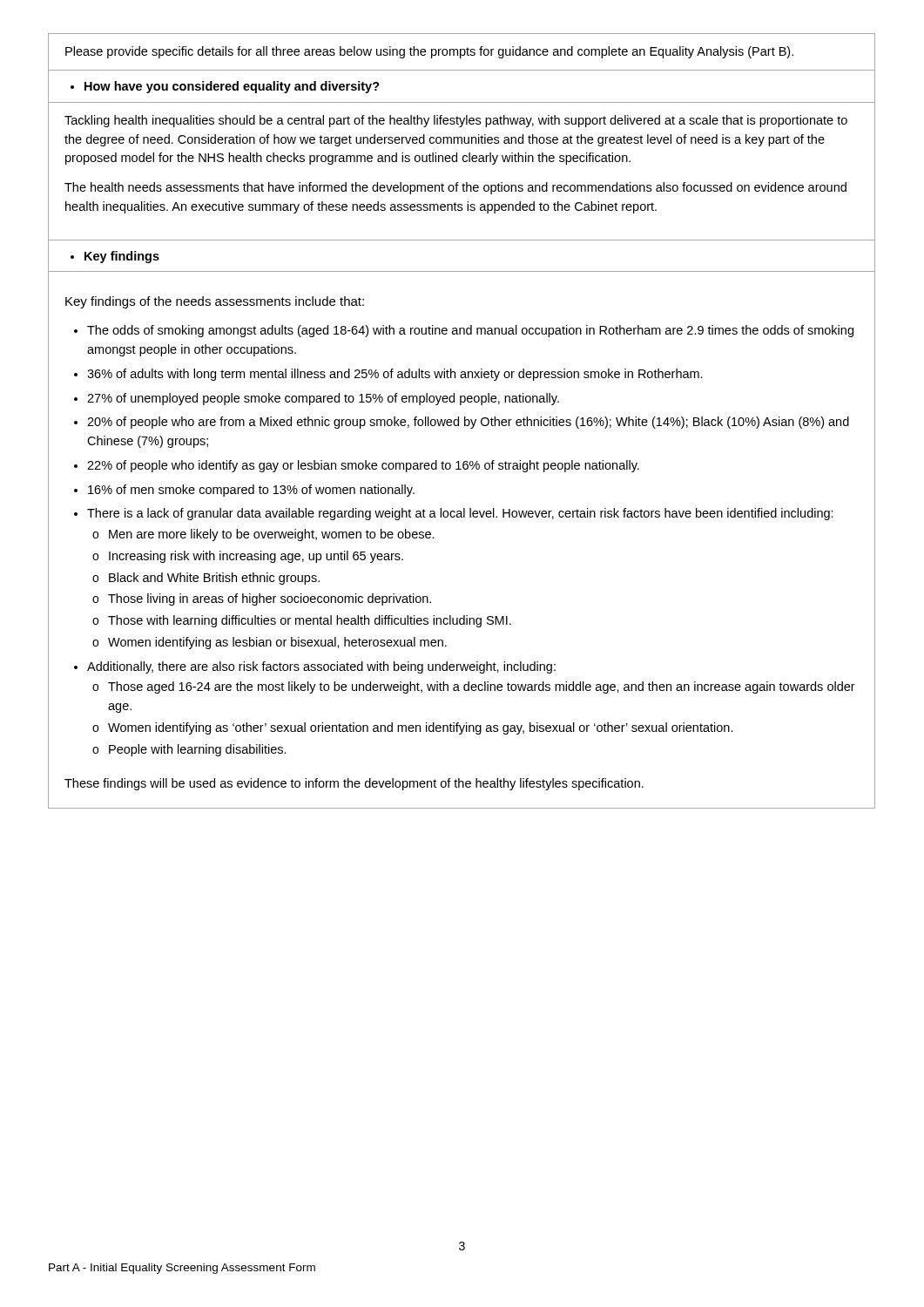Click the passage that begins "20% of people"
The width and height of the screenshot is (924, 1307).
coord(468,431)
